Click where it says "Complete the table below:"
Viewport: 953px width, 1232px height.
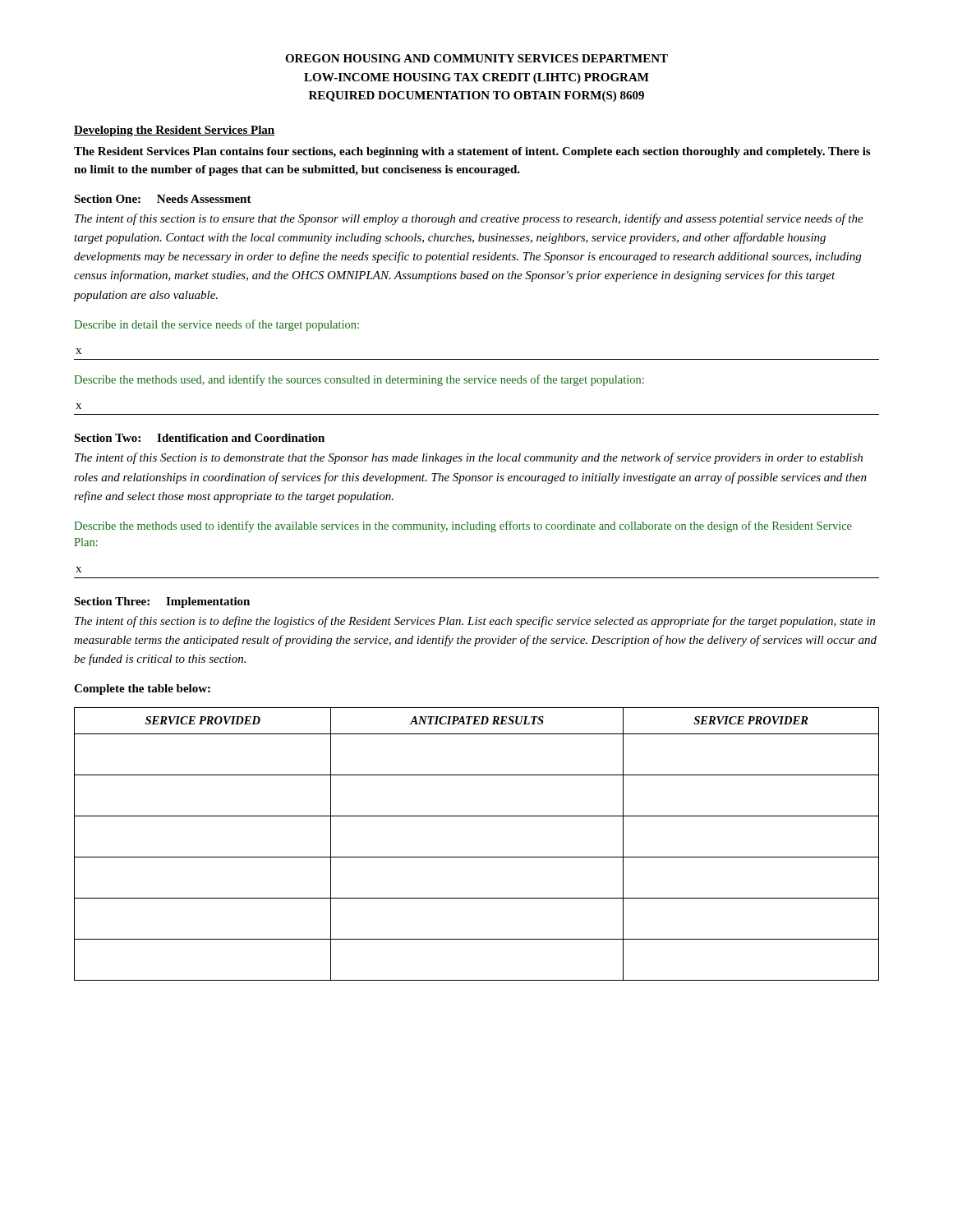(x=143, y=689)
